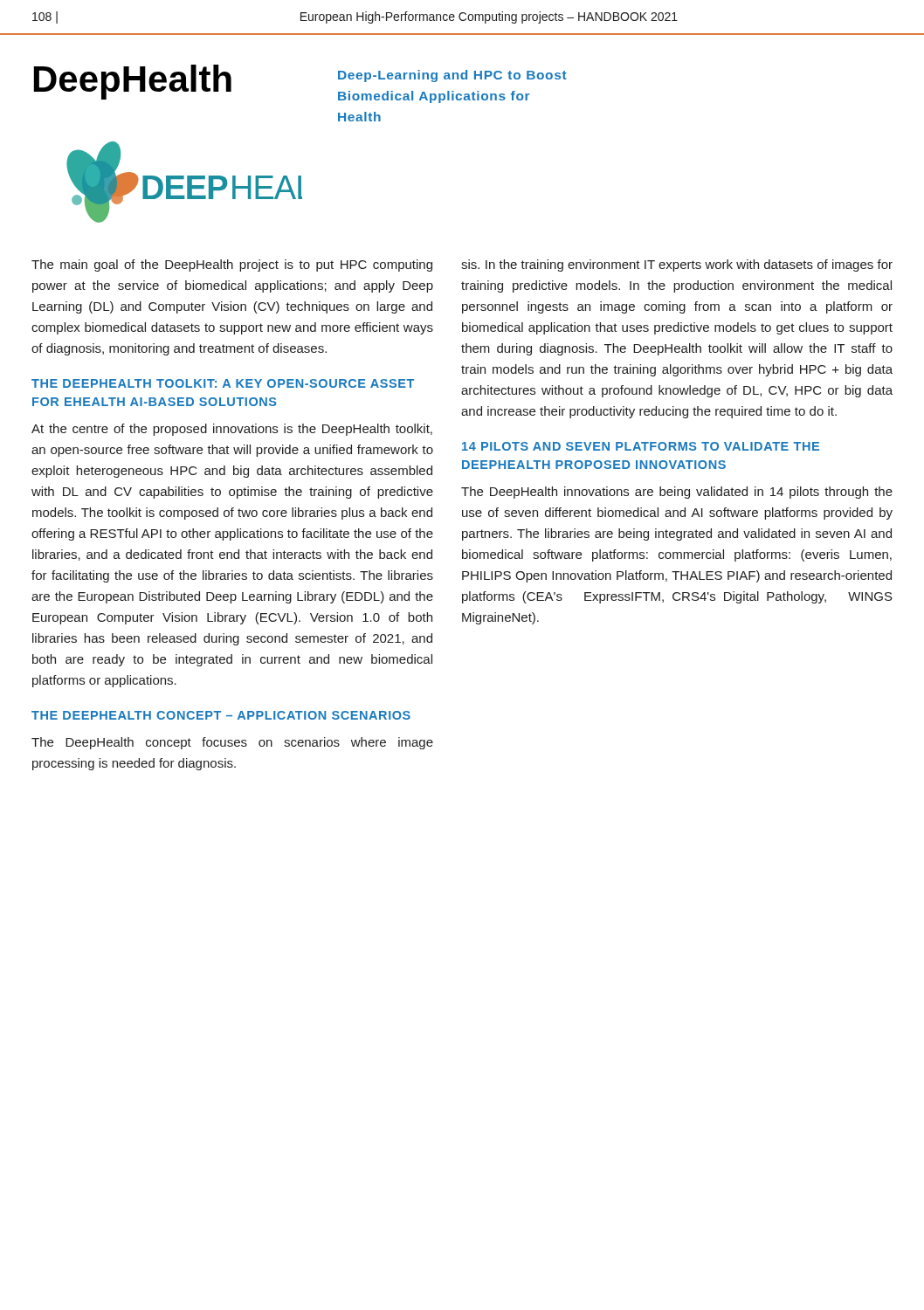Find the block starting "The main goal of the DeepHealth"
Screen dimensions: 1310x924
pyautogui.click(x=232, y=306)
